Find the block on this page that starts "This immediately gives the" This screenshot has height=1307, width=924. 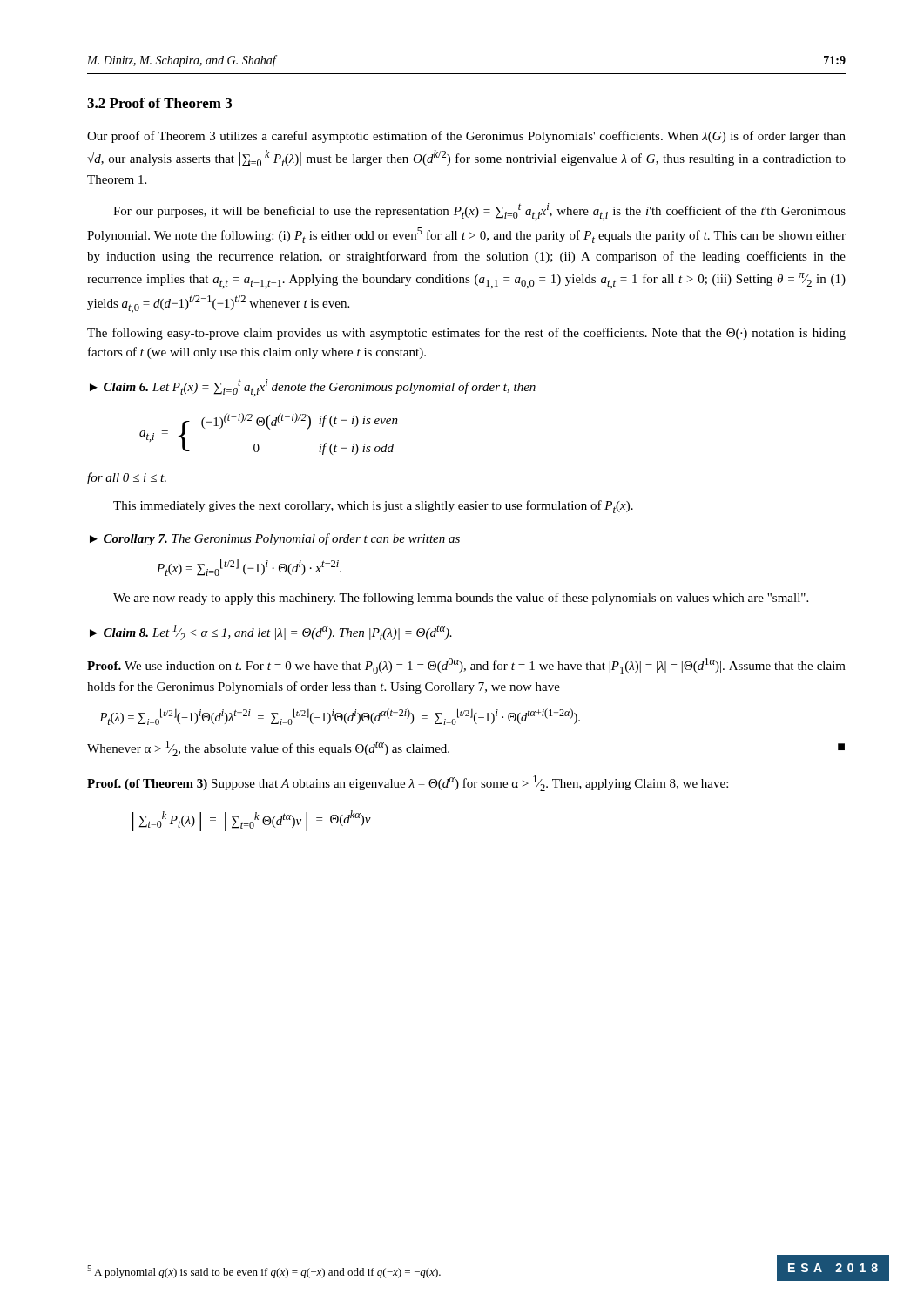[466, 507]
